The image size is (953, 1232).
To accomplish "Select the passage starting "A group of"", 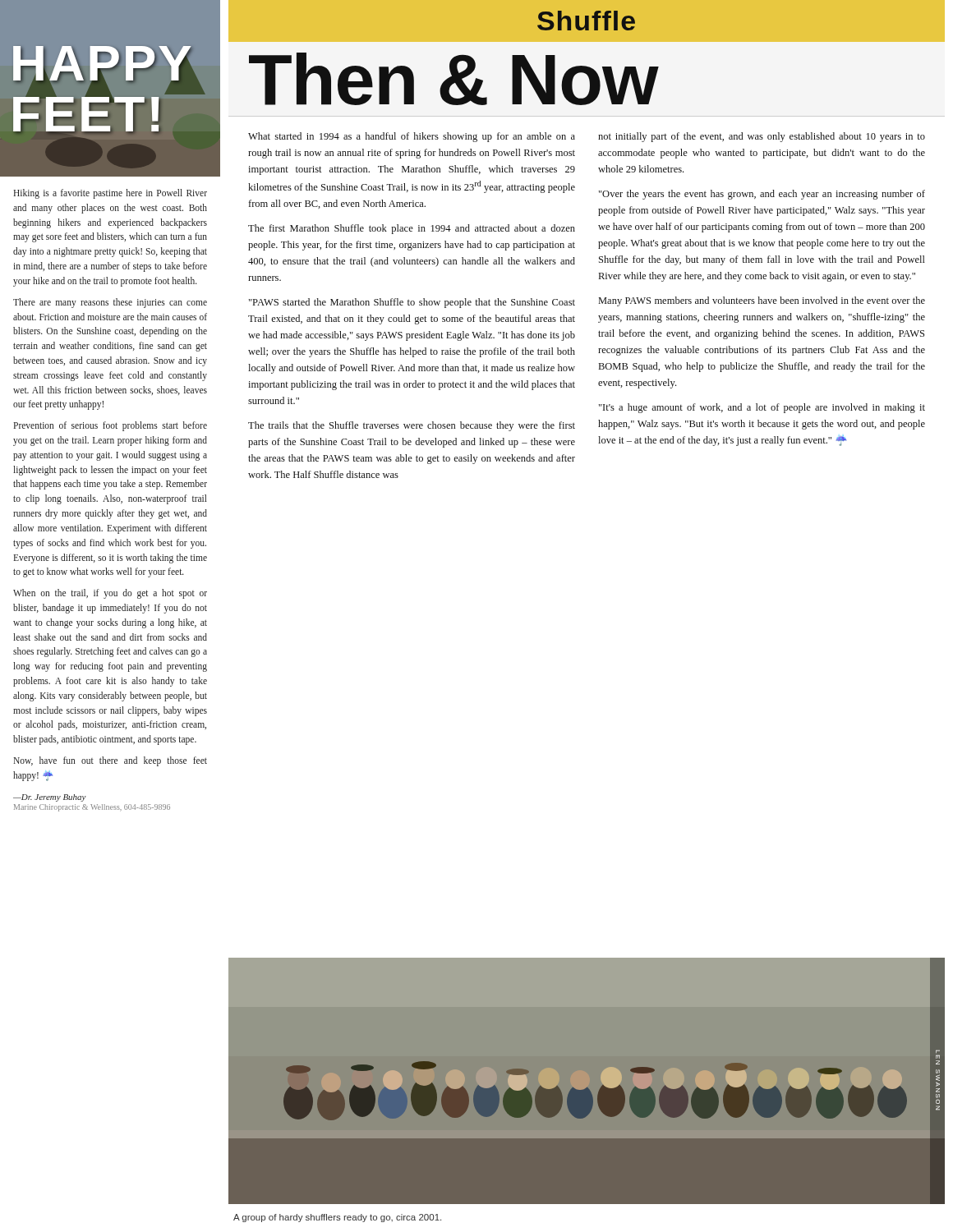I will (338, 1217).
